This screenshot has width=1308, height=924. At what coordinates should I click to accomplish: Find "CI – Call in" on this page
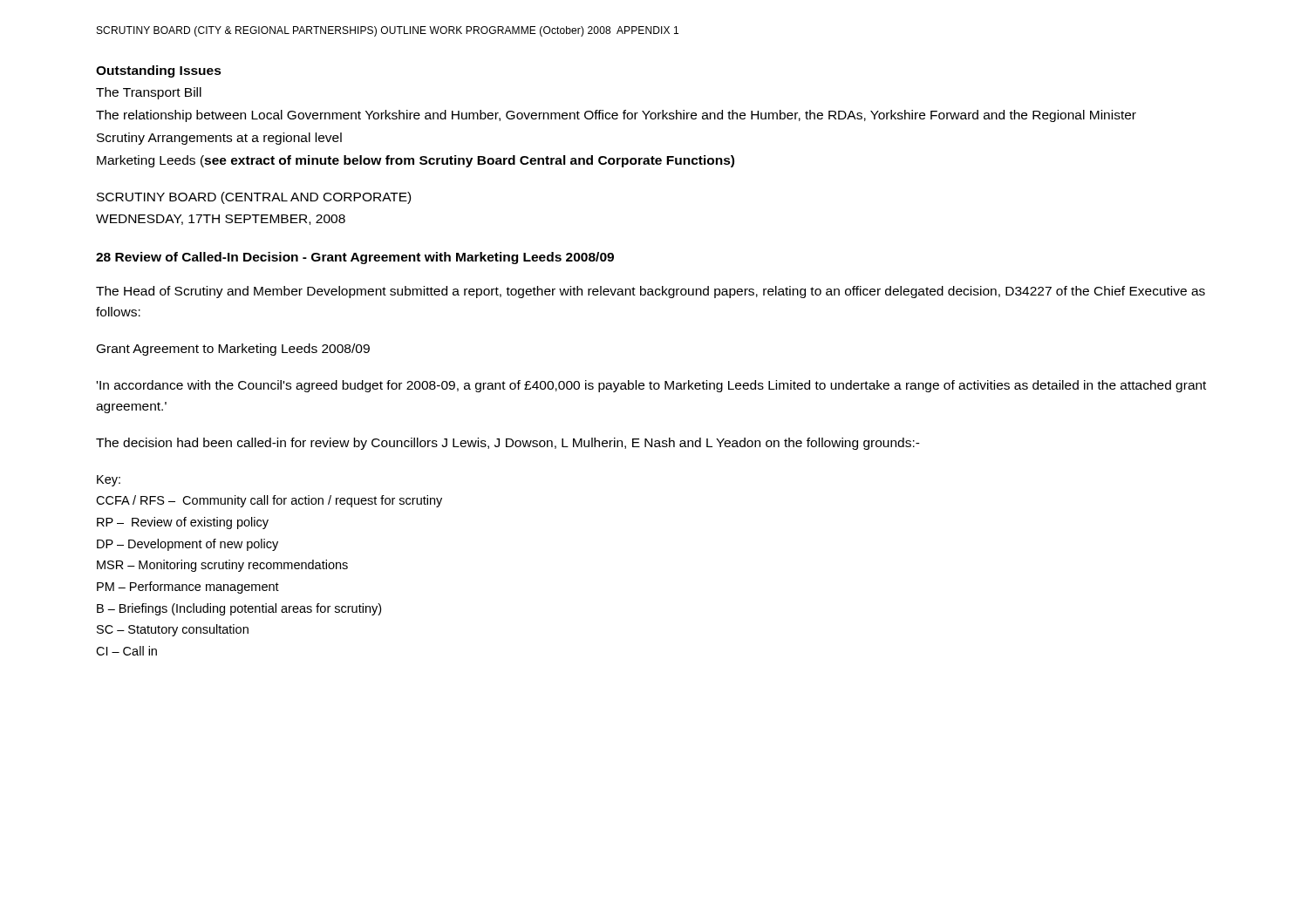(x=127, y=651)
